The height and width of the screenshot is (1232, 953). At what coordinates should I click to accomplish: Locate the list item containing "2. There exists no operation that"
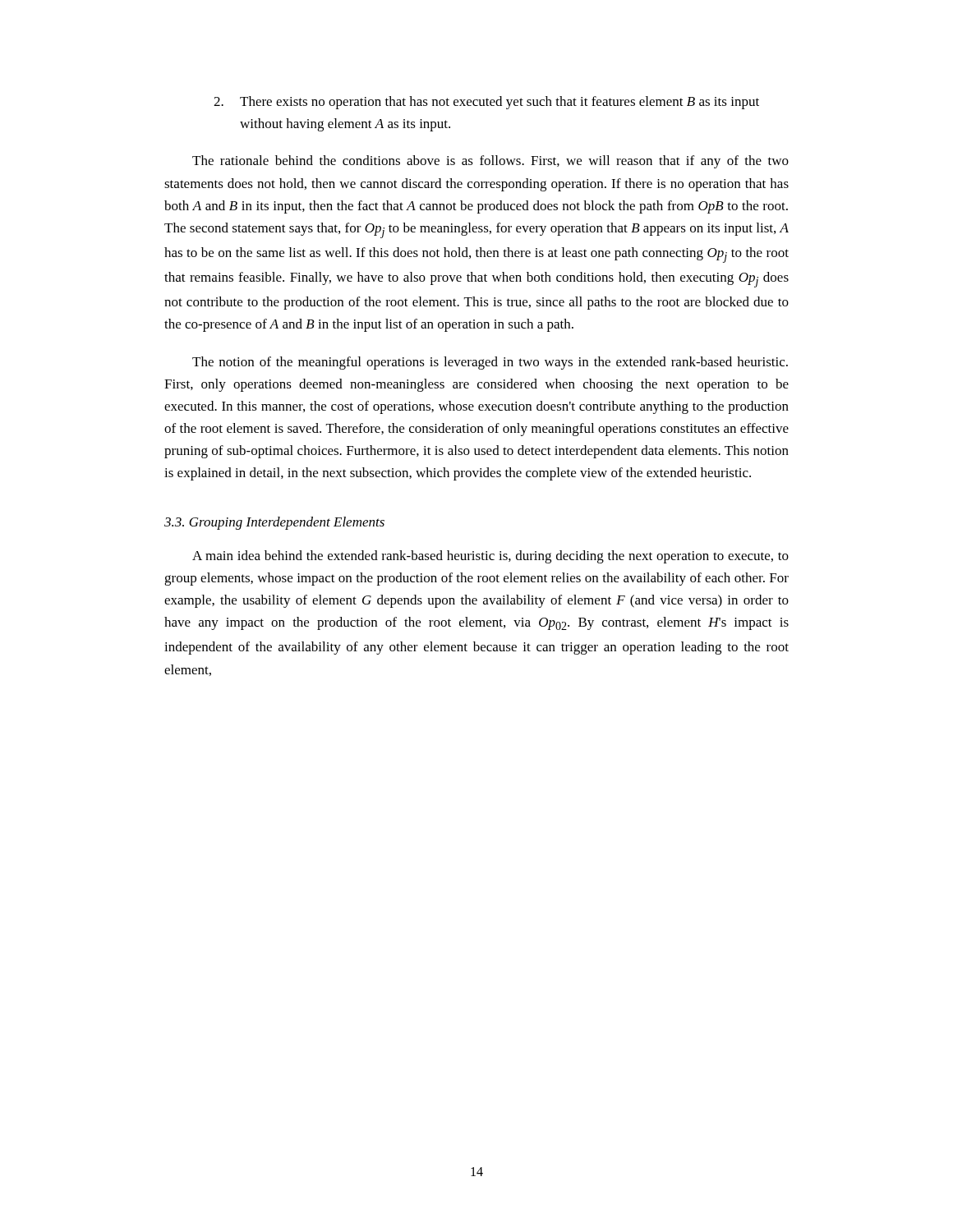tap(501, 113)
